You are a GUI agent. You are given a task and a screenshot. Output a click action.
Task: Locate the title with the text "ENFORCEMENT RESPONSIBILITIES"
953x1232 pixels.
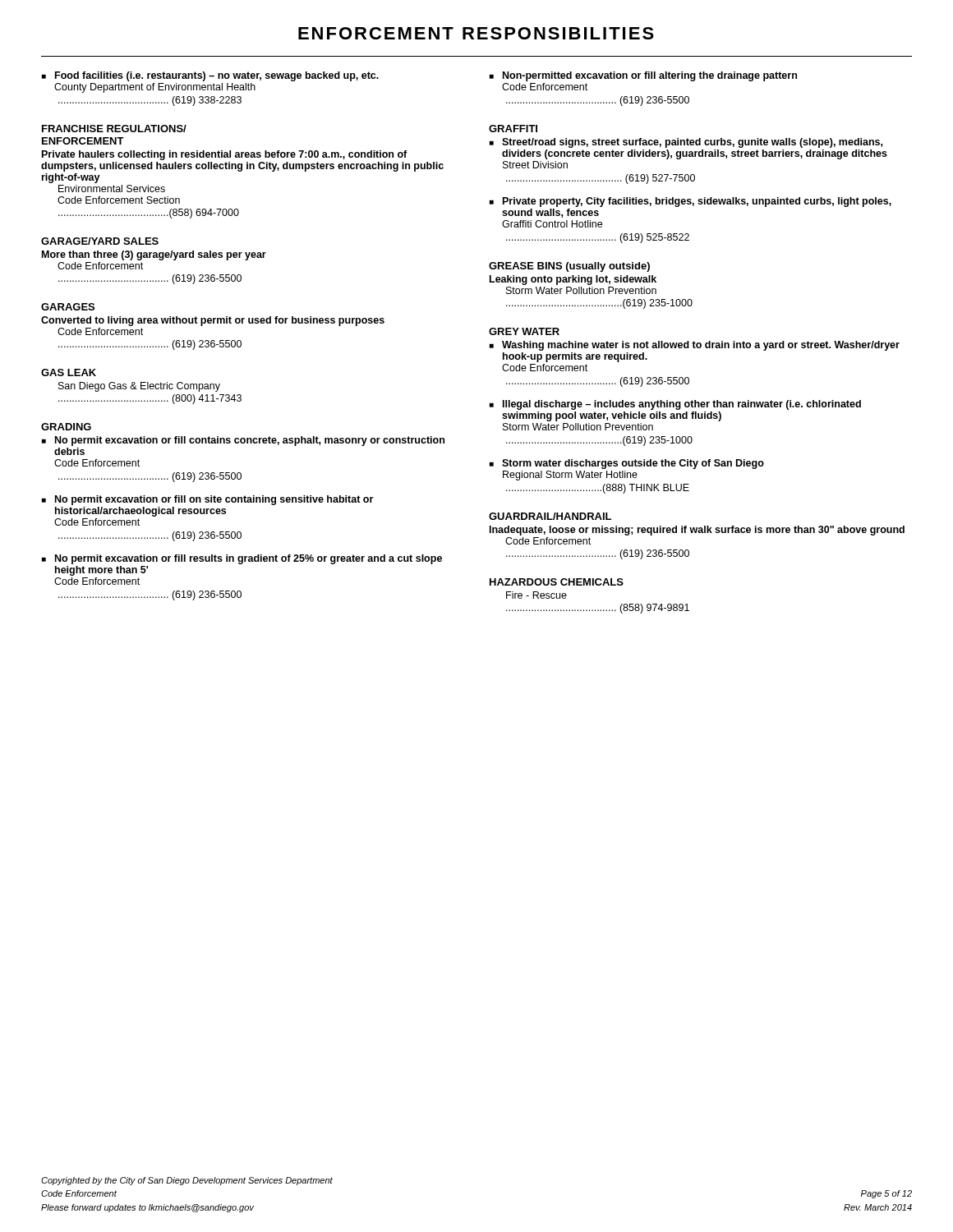pyautogui.click(x=476, y=34)
